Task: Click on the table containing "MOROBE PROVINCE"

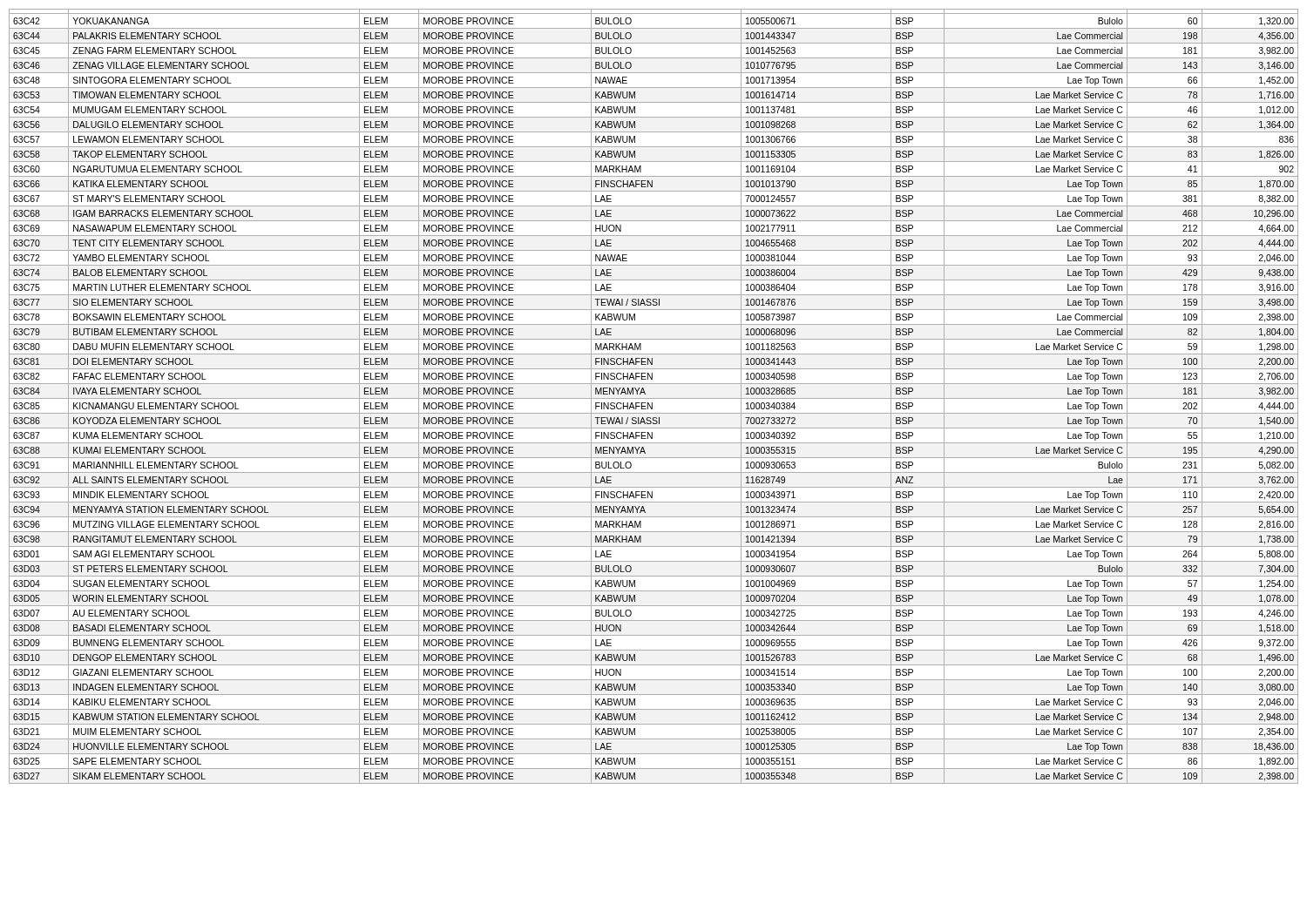Action: tap(654, 396)
